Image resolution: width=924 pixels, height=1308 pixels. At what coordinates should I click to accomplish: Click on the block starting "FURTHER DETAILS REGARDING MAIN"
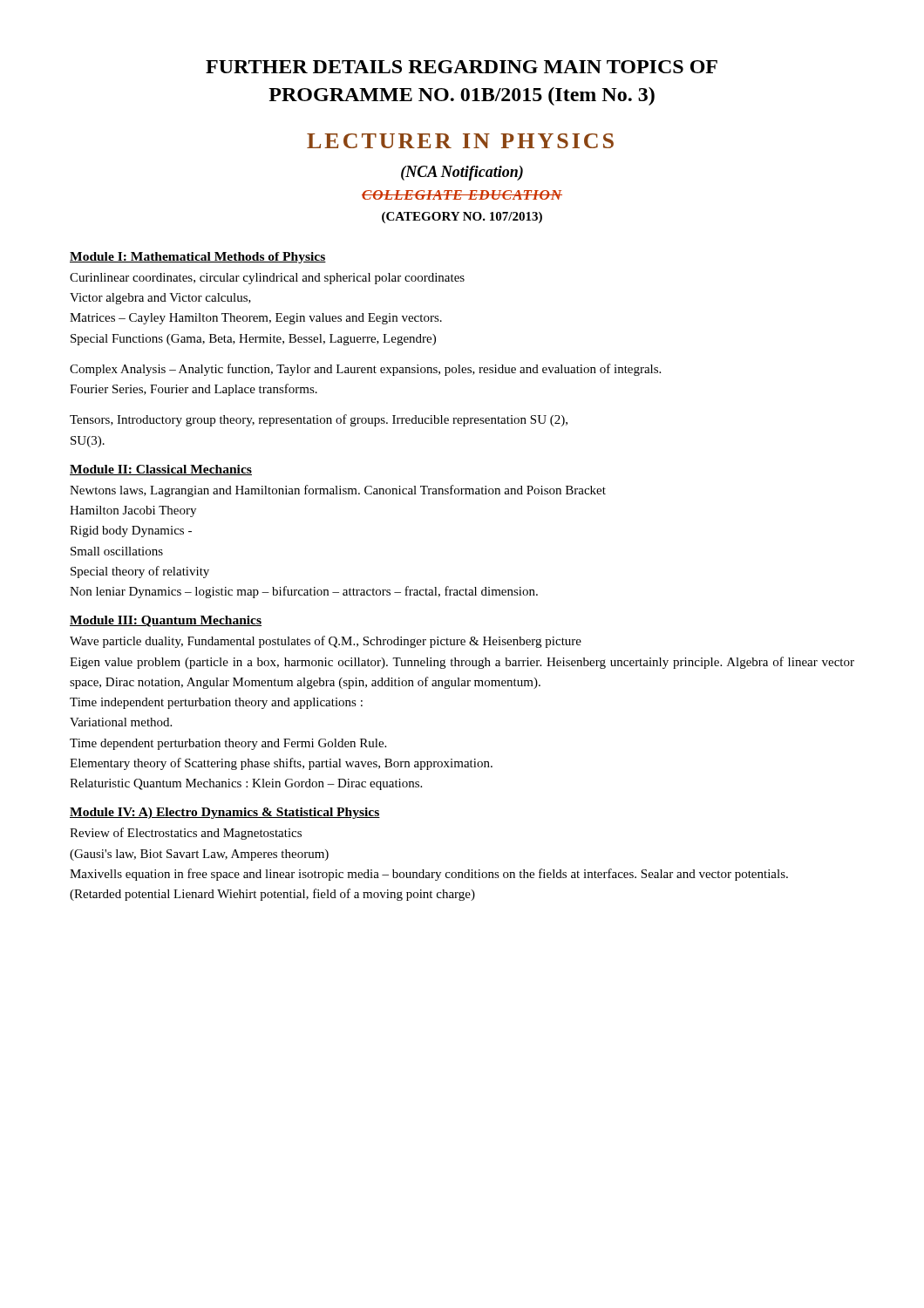(462, 81)
